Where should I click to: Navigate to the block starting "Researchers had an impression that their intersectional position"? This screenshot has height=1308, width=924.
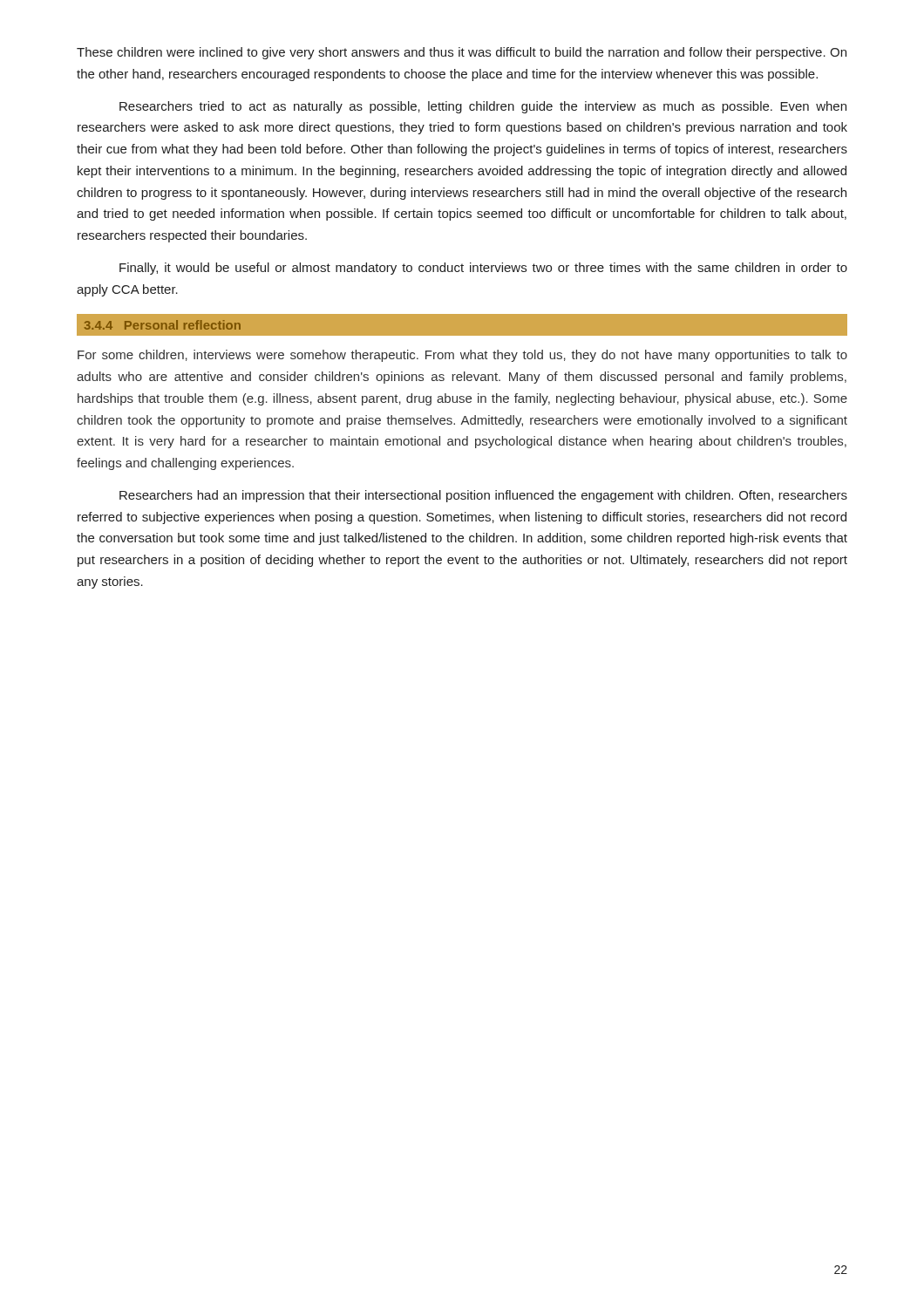[462, 538]
